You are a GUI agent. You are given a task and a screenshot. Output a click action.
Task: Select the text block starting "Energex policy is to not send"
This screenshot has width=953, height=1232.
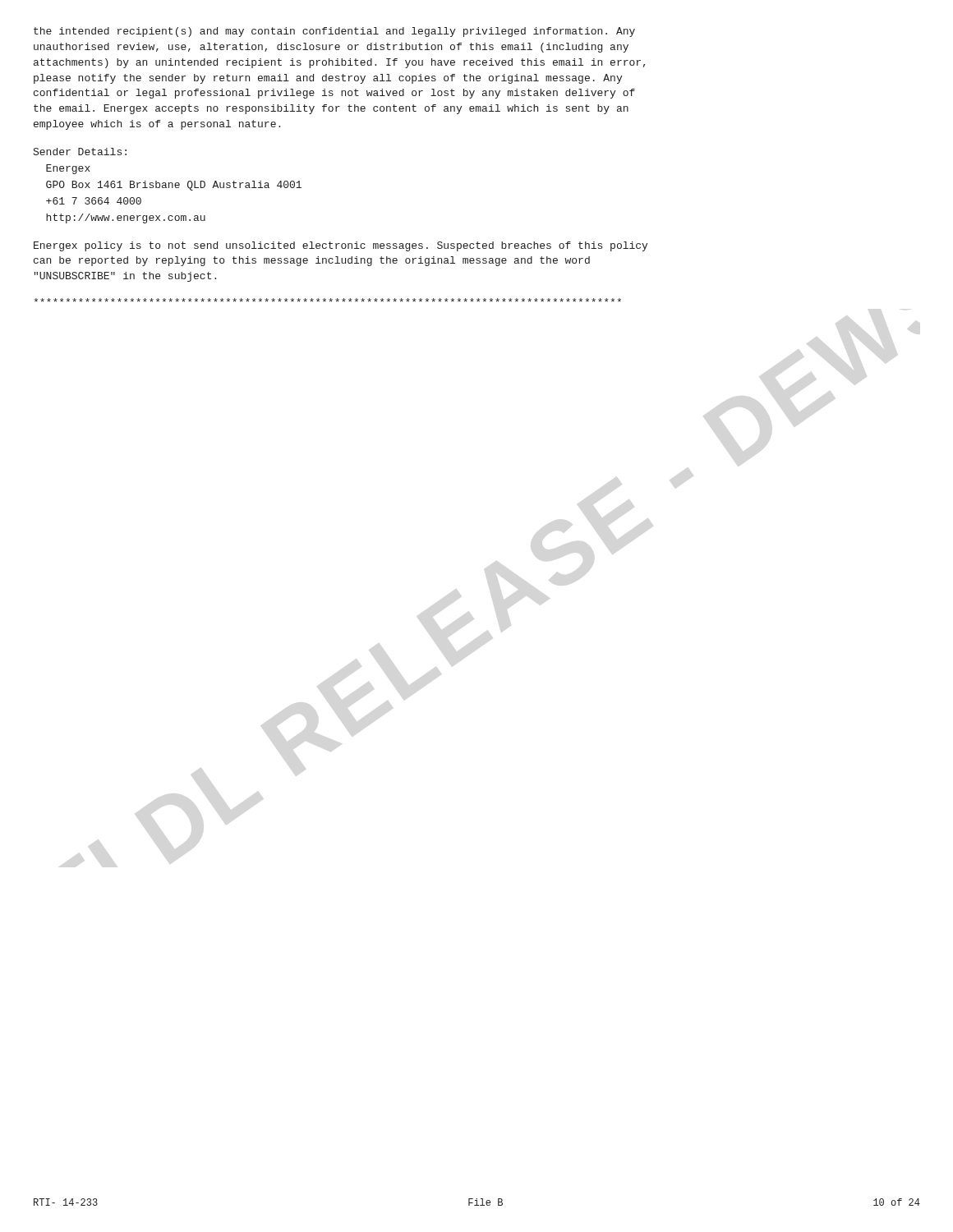point(341,261)
